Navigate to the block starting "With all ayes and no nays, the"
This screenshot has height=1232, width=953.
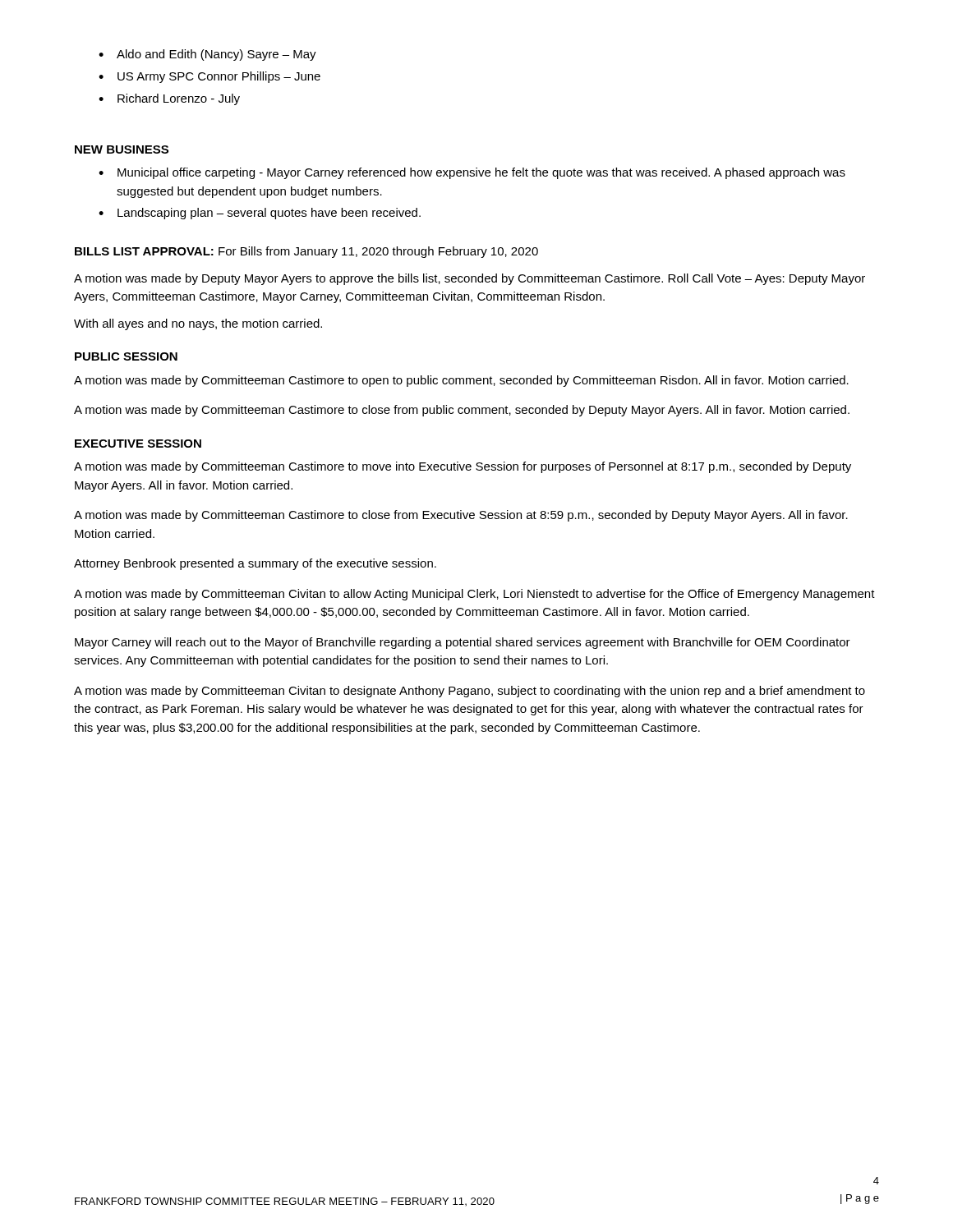[x=199, y=323]
